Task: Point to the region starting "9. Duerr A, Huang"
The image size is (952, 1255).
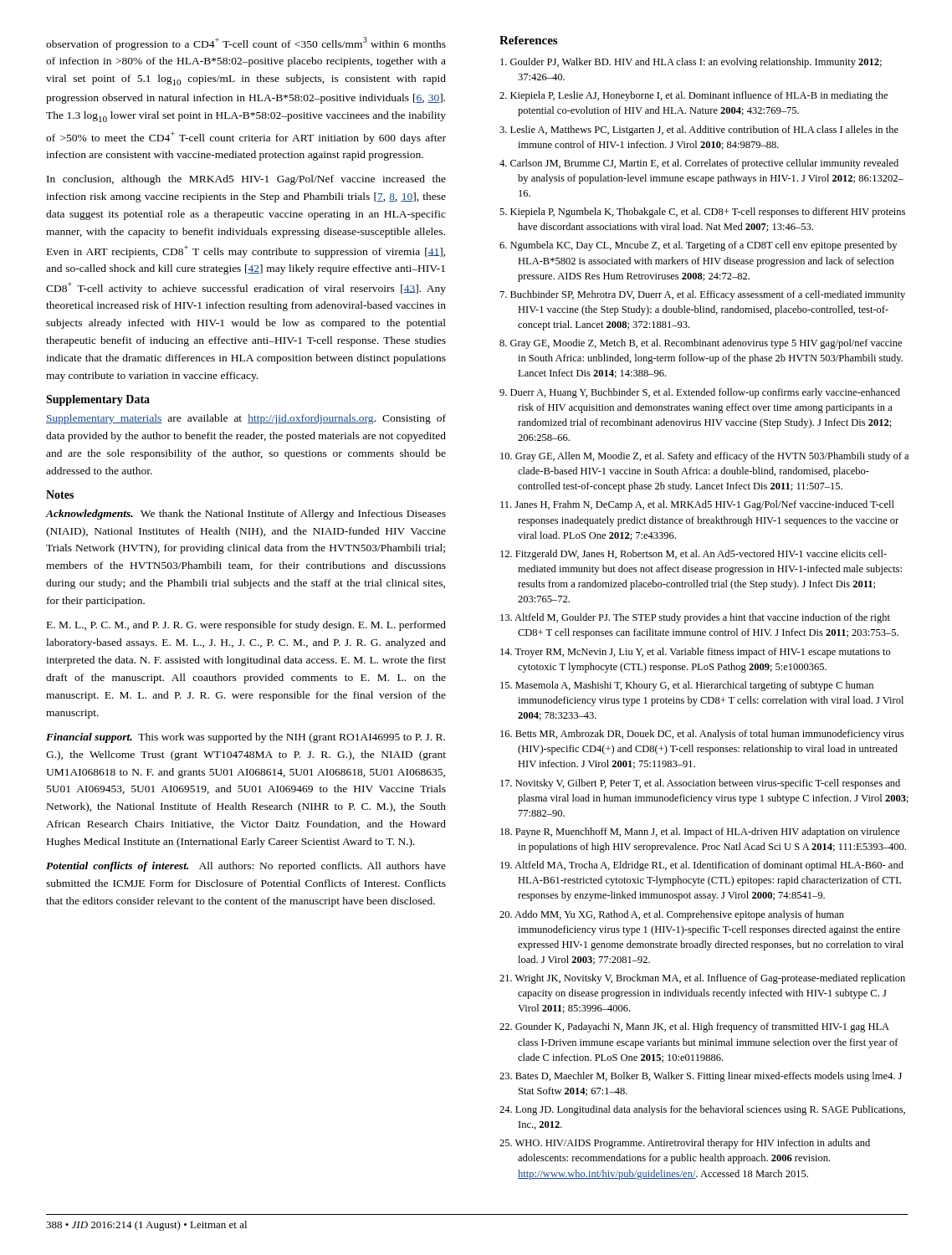Action: [x=700, y=415]
